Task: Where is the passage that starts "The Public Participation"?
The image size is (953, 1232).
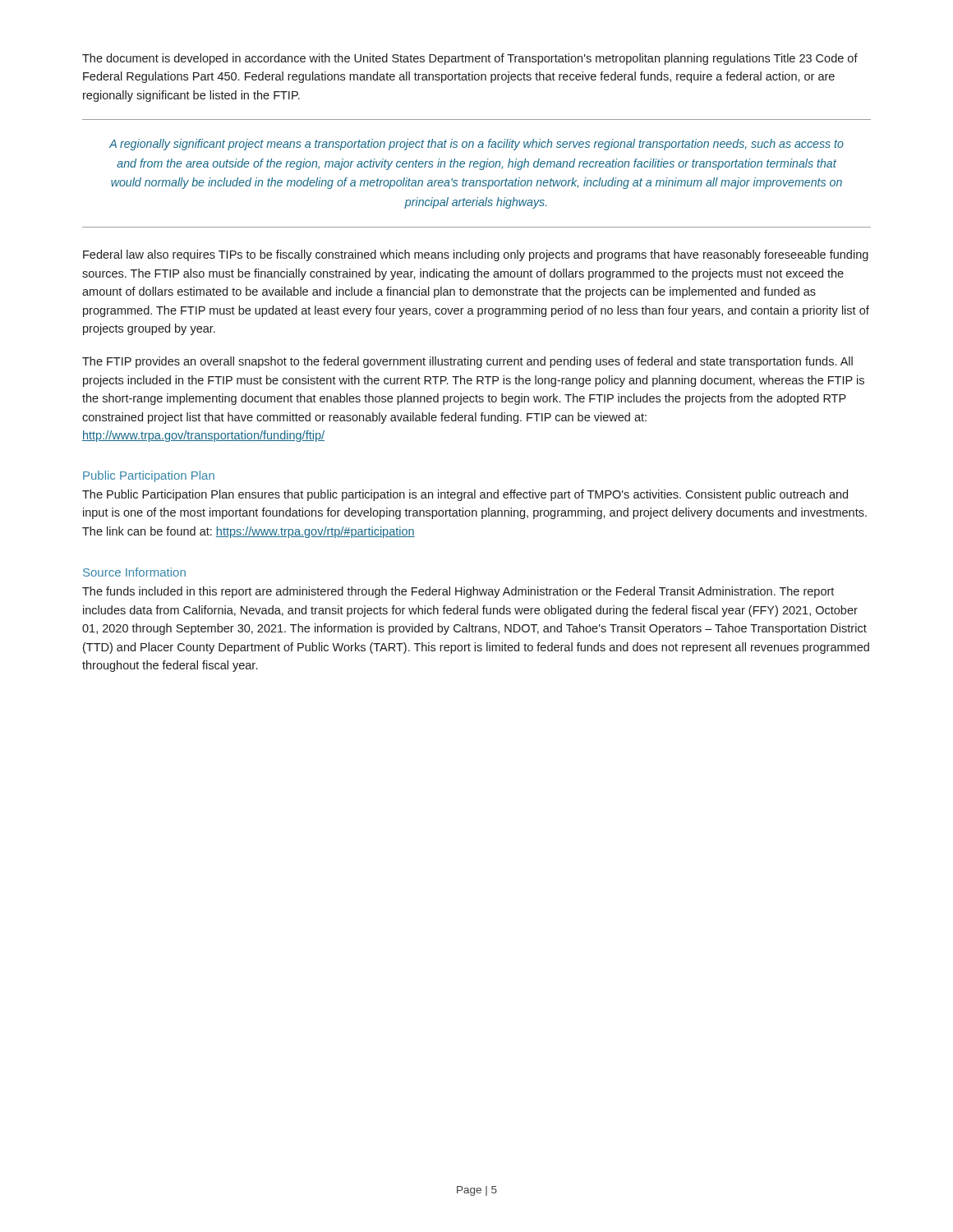Action: click(x=475, y=513)
